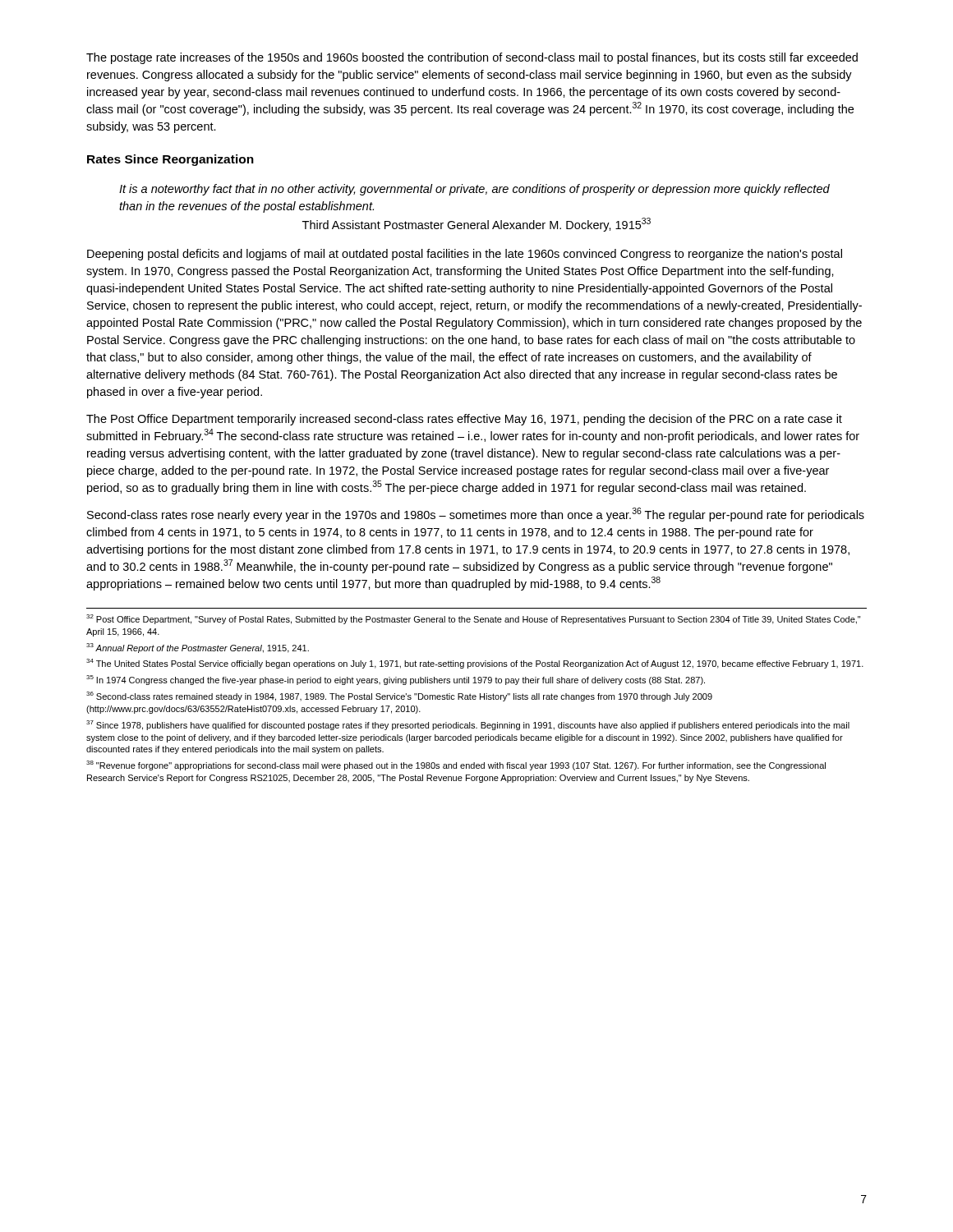Click on the passage starting "38 "Revenue forgone" appropriations for second-class"
The height and width of the screenshot is (1232, 953).
click(x=456, y=771)
